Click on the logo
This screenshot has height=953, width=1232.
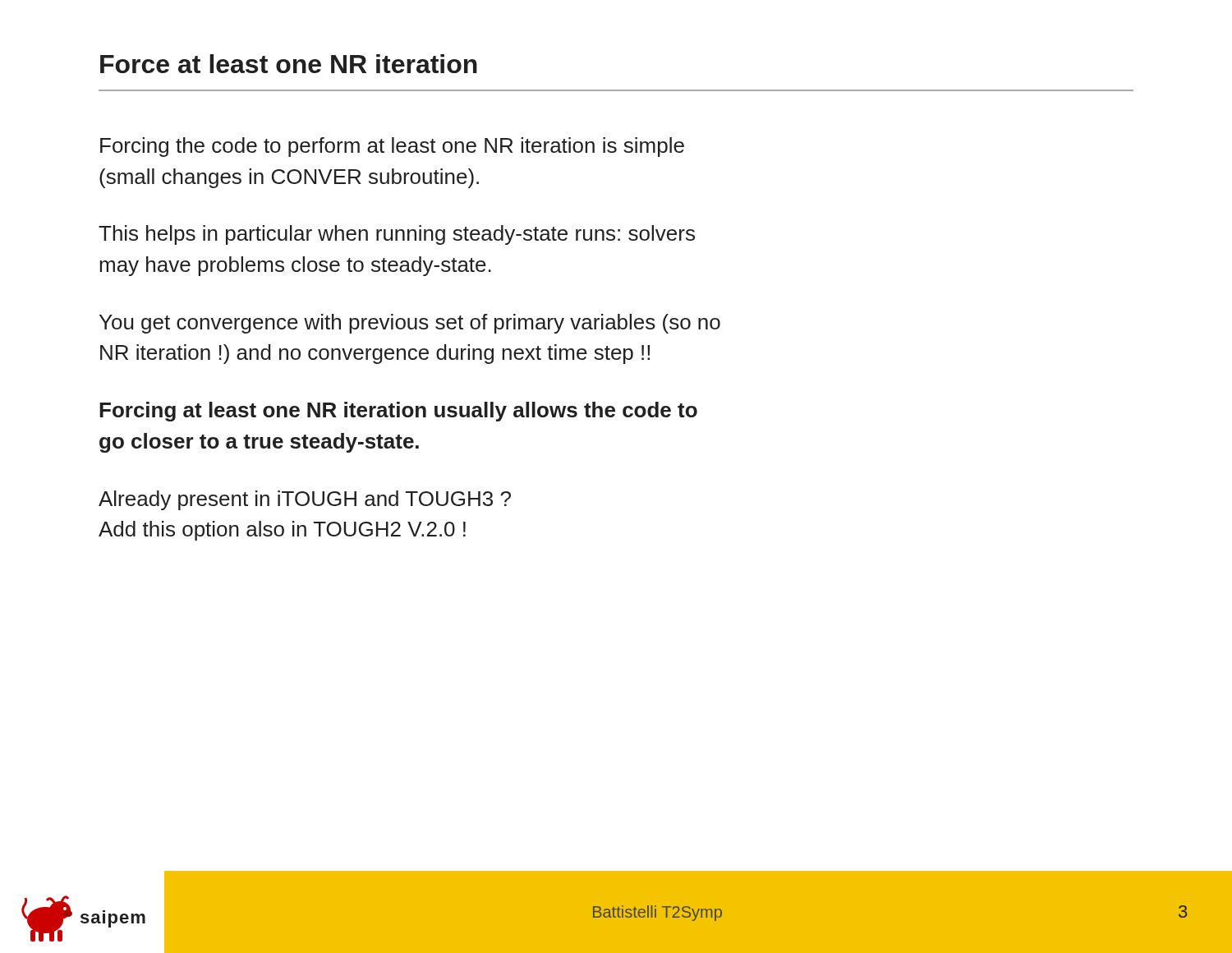pyautogui.click(x=82, y=912)
